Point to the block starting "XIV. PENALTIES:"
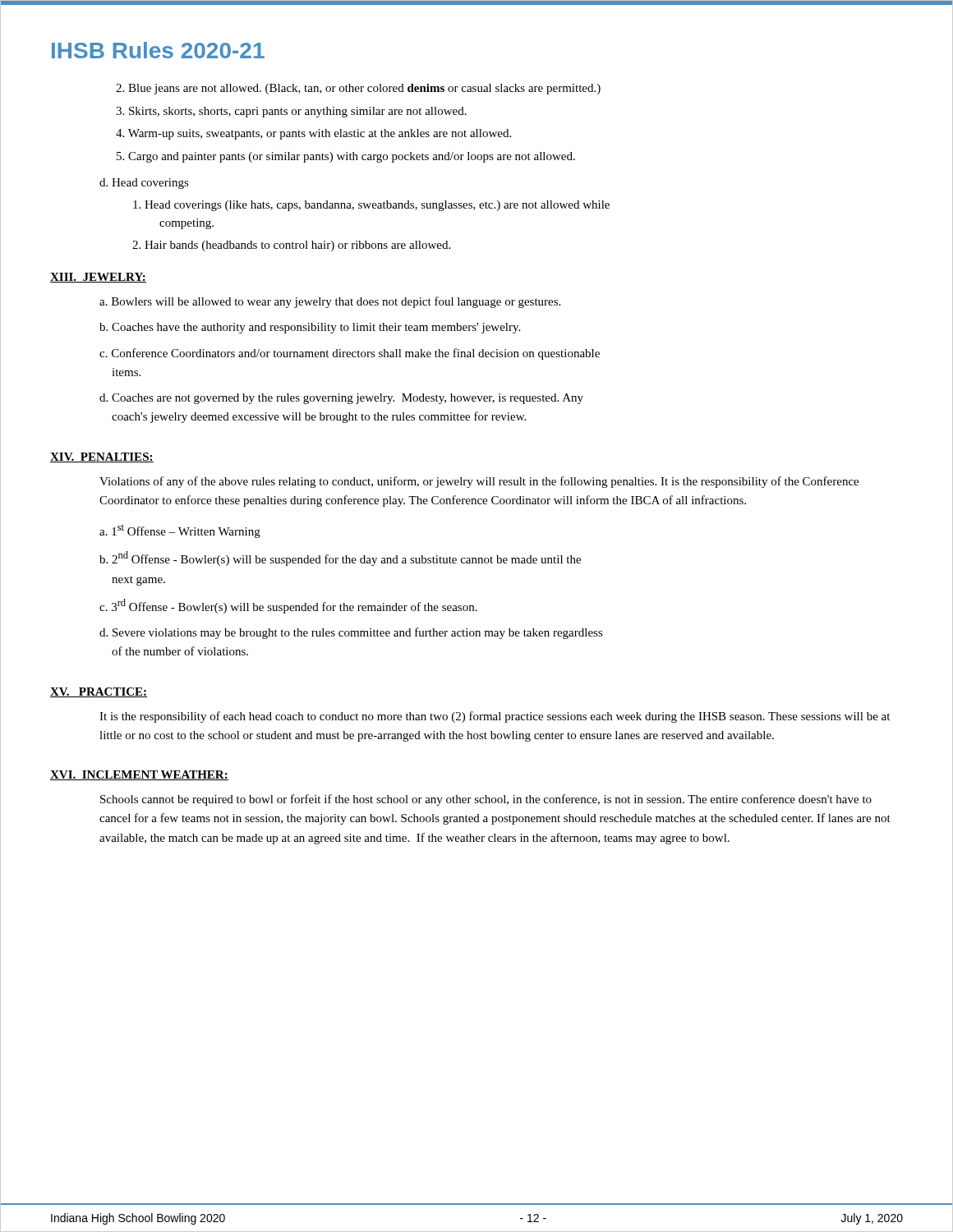 102,456
